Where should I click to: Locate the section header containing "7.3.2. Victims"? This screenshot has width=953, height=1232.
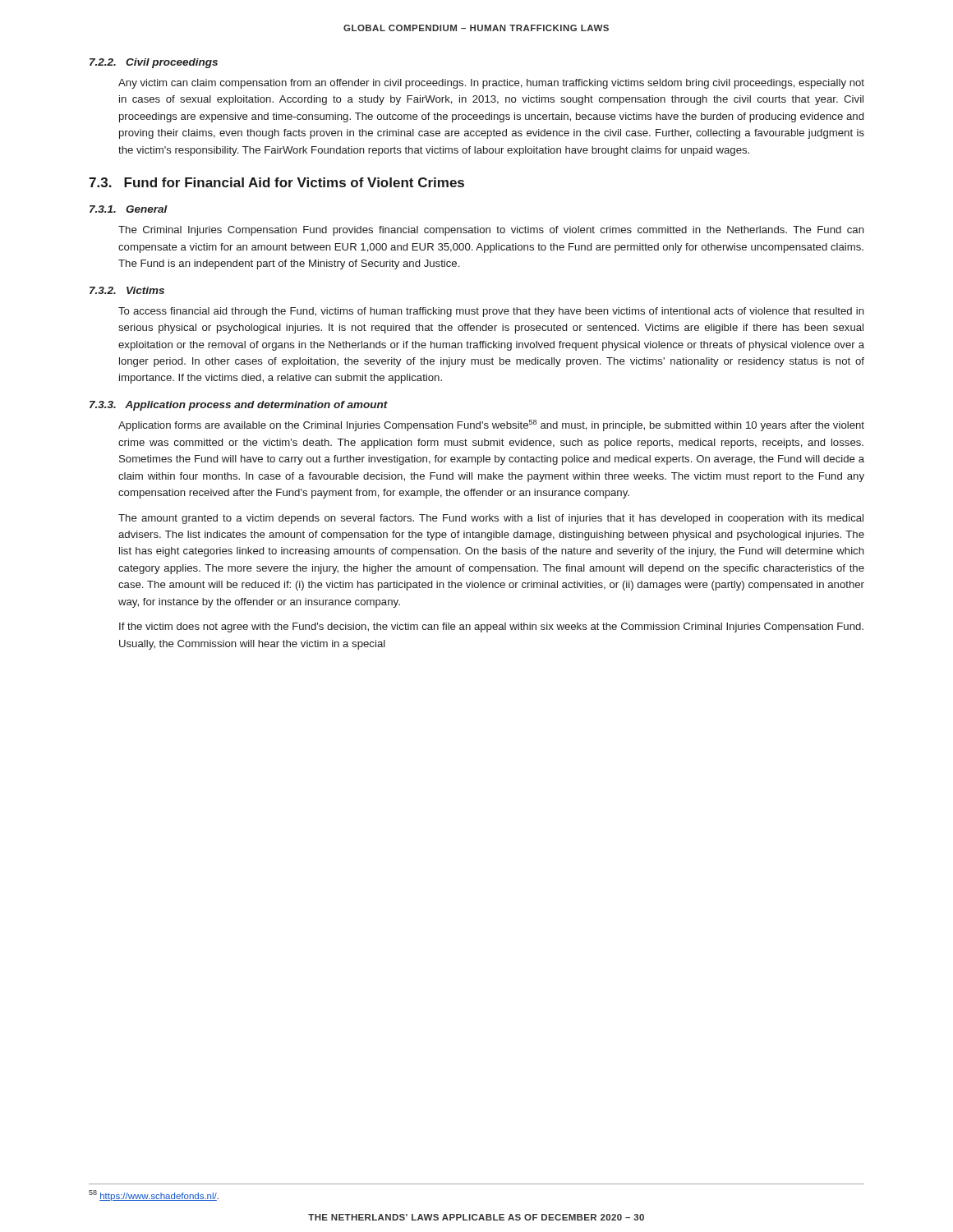point(127,290)
